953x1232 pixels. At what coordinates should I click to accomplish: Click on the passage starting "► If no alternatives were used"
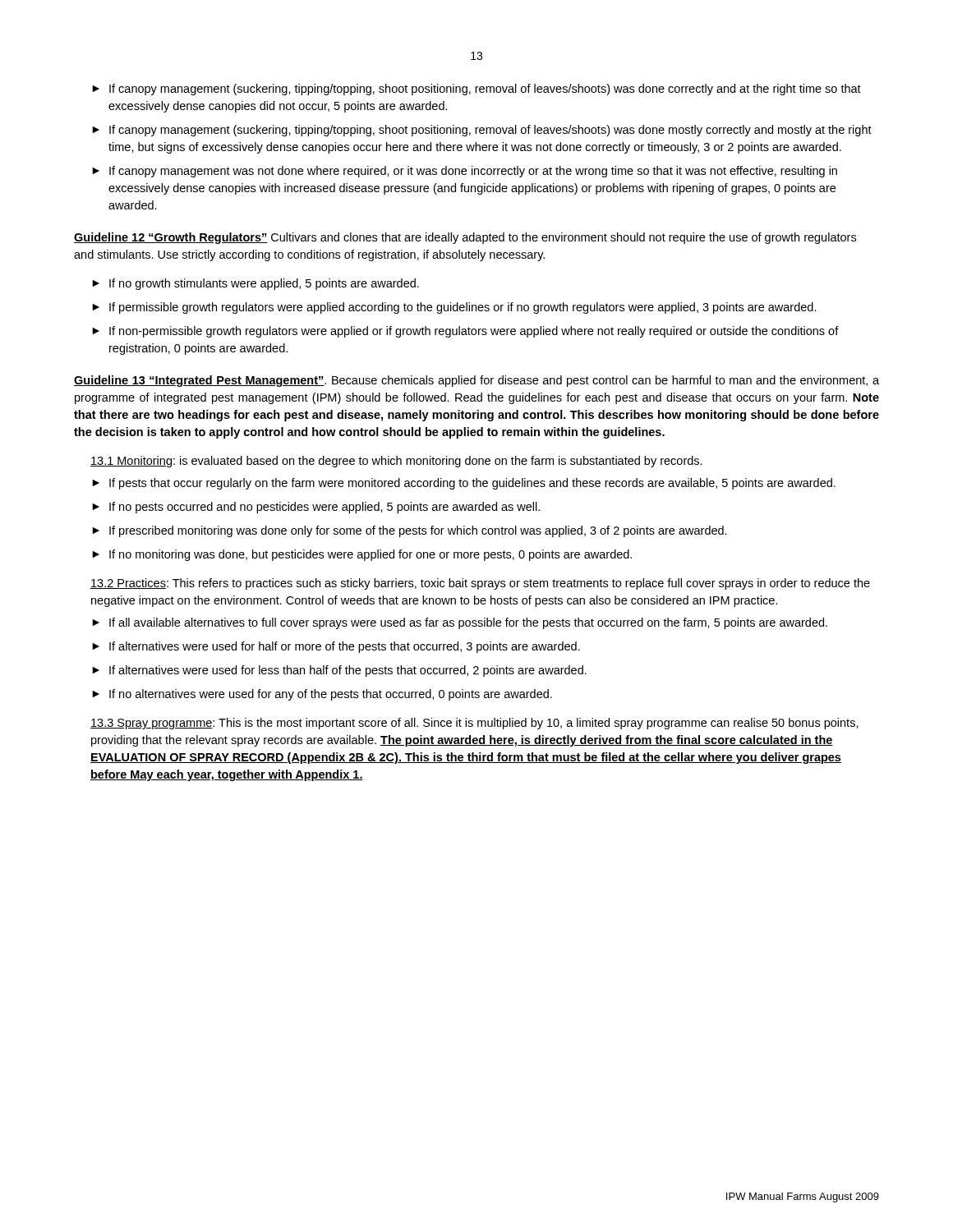[x=485, y=695]
